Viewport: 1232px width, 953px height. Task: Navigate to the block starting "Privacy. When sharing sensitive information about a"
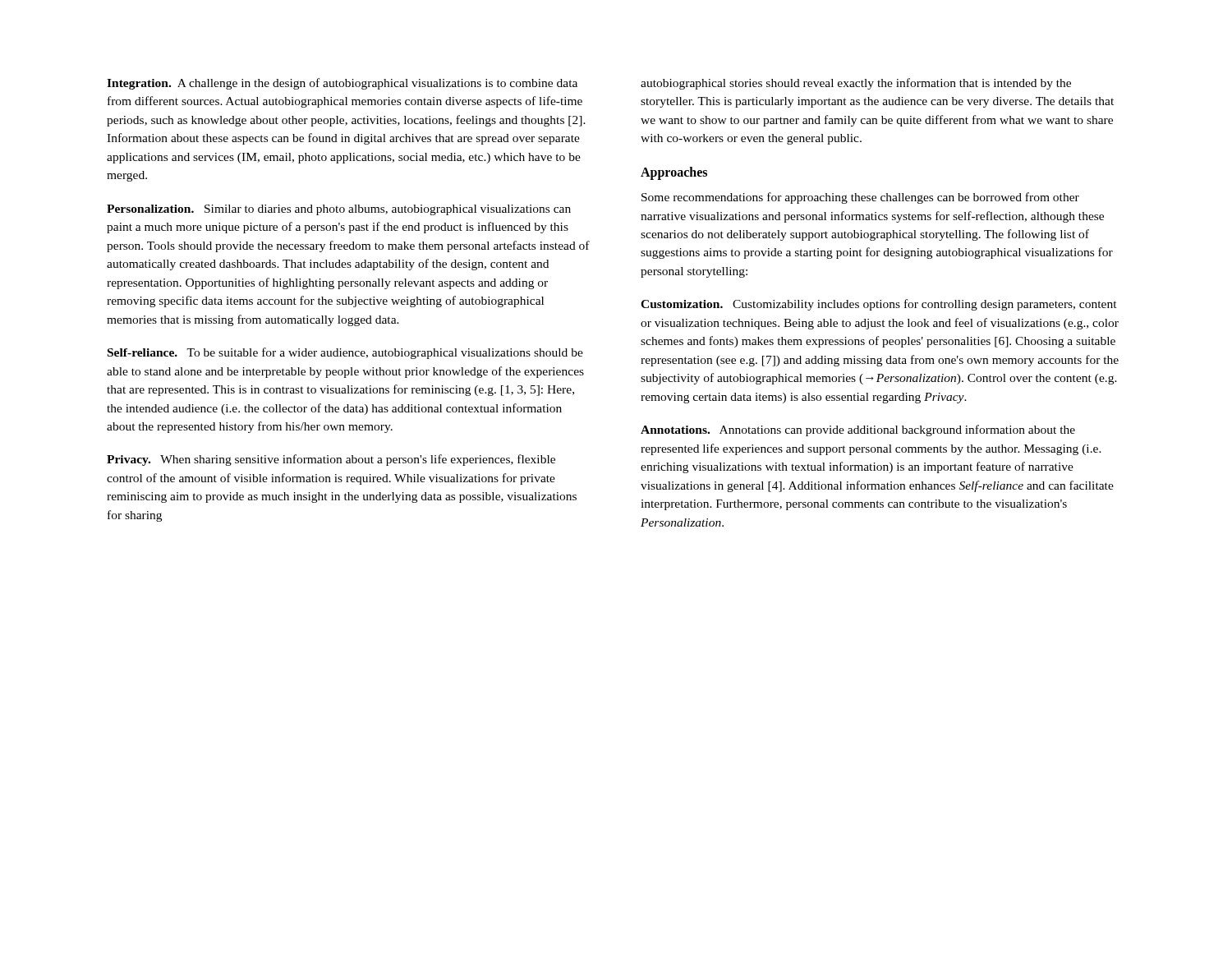[349, 488]
